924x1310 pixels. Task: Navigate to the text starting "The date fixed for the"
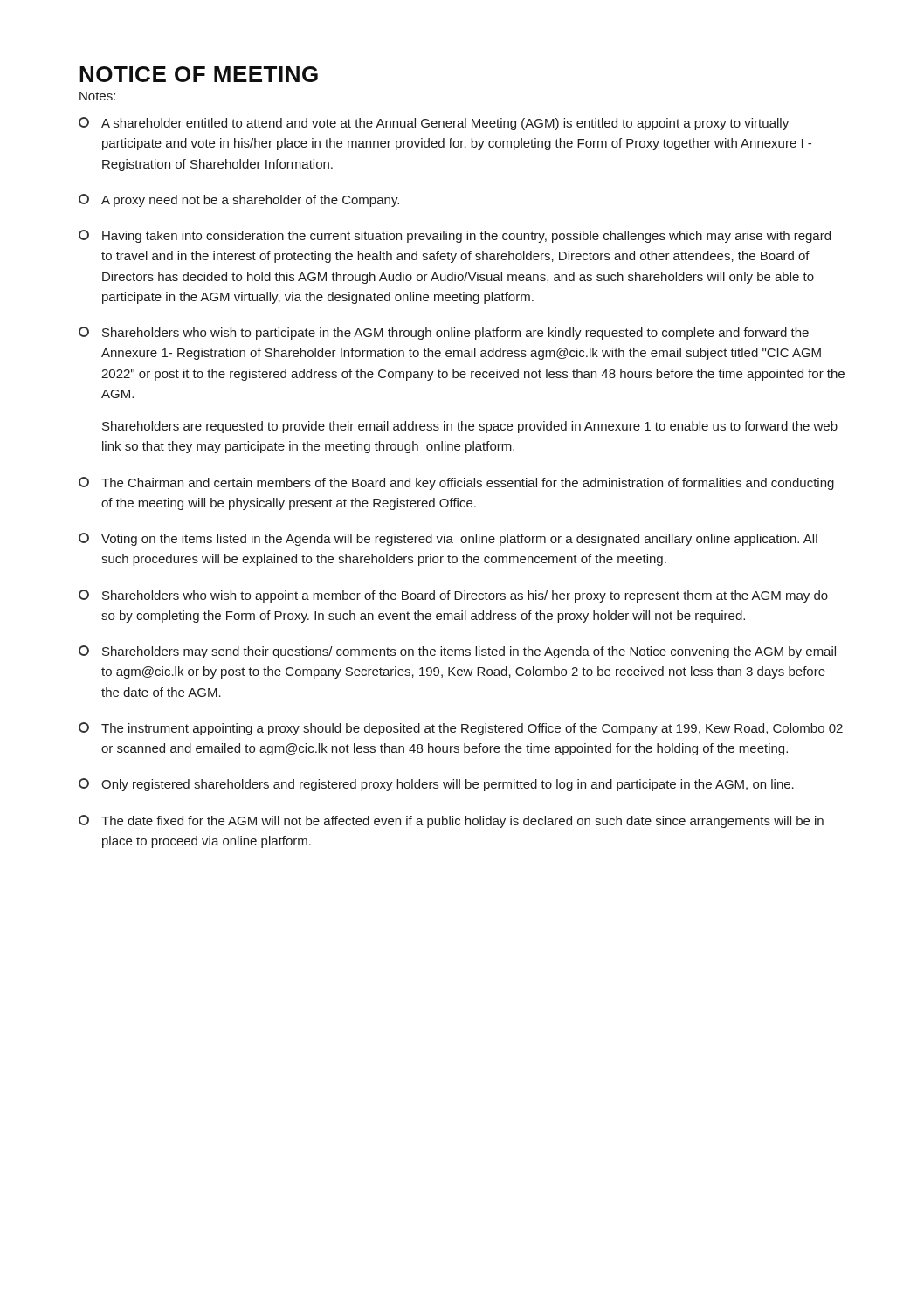coord(462,830)
